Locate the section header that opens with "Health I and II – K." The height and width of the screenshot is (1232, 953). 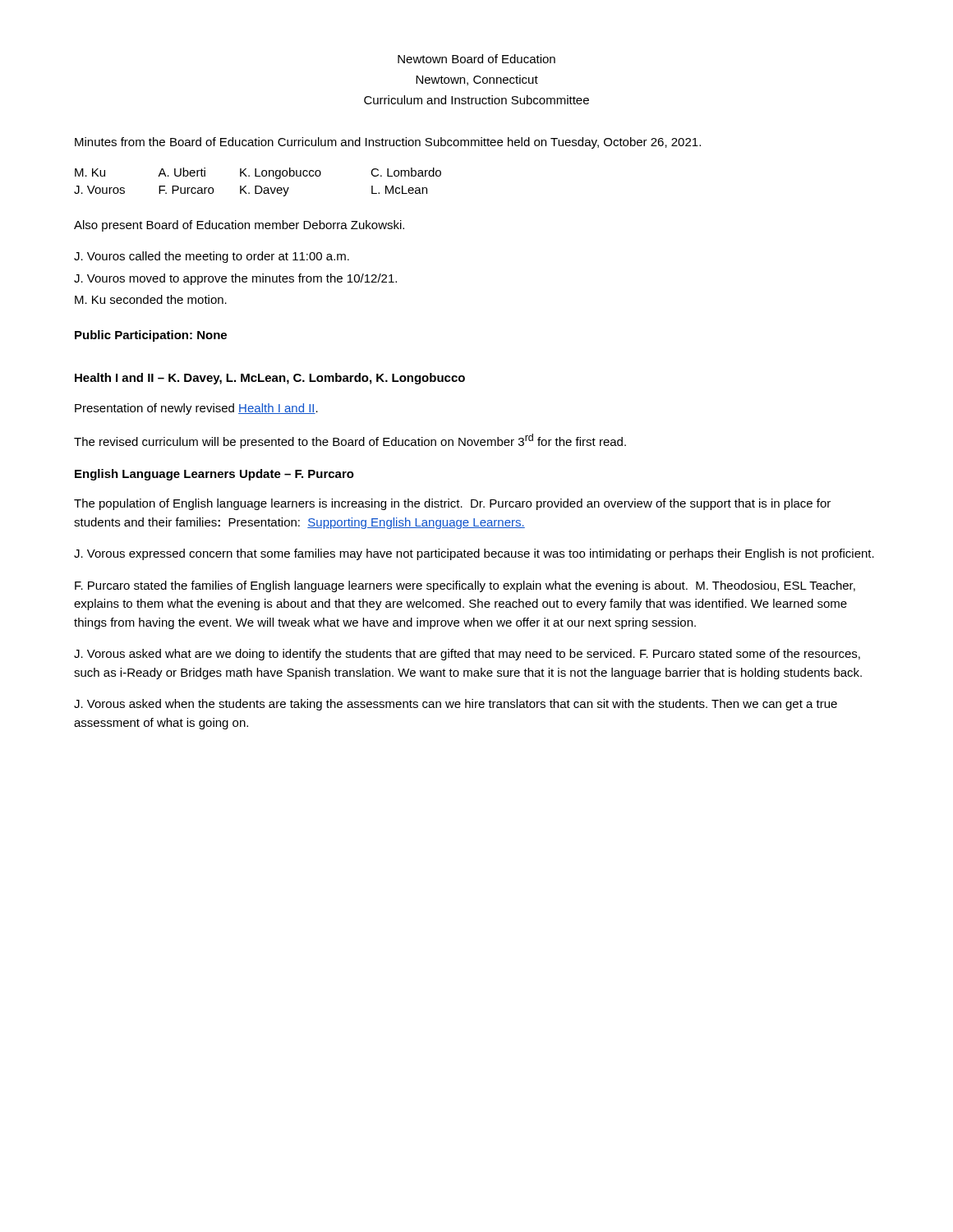pos(270,378)
